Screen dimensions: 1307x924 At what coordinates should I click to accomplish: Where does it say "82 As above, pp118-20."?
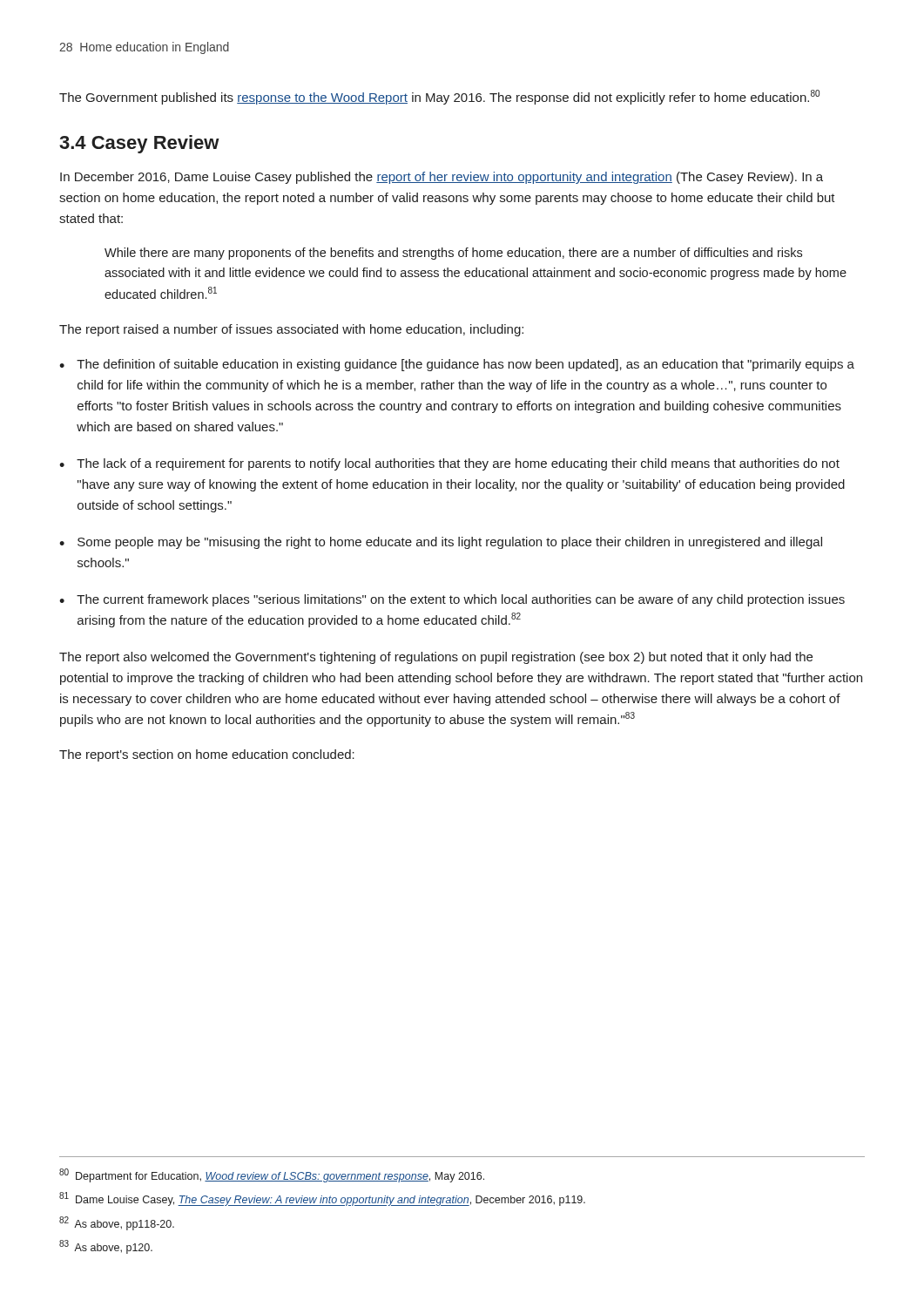point(117,1223)
